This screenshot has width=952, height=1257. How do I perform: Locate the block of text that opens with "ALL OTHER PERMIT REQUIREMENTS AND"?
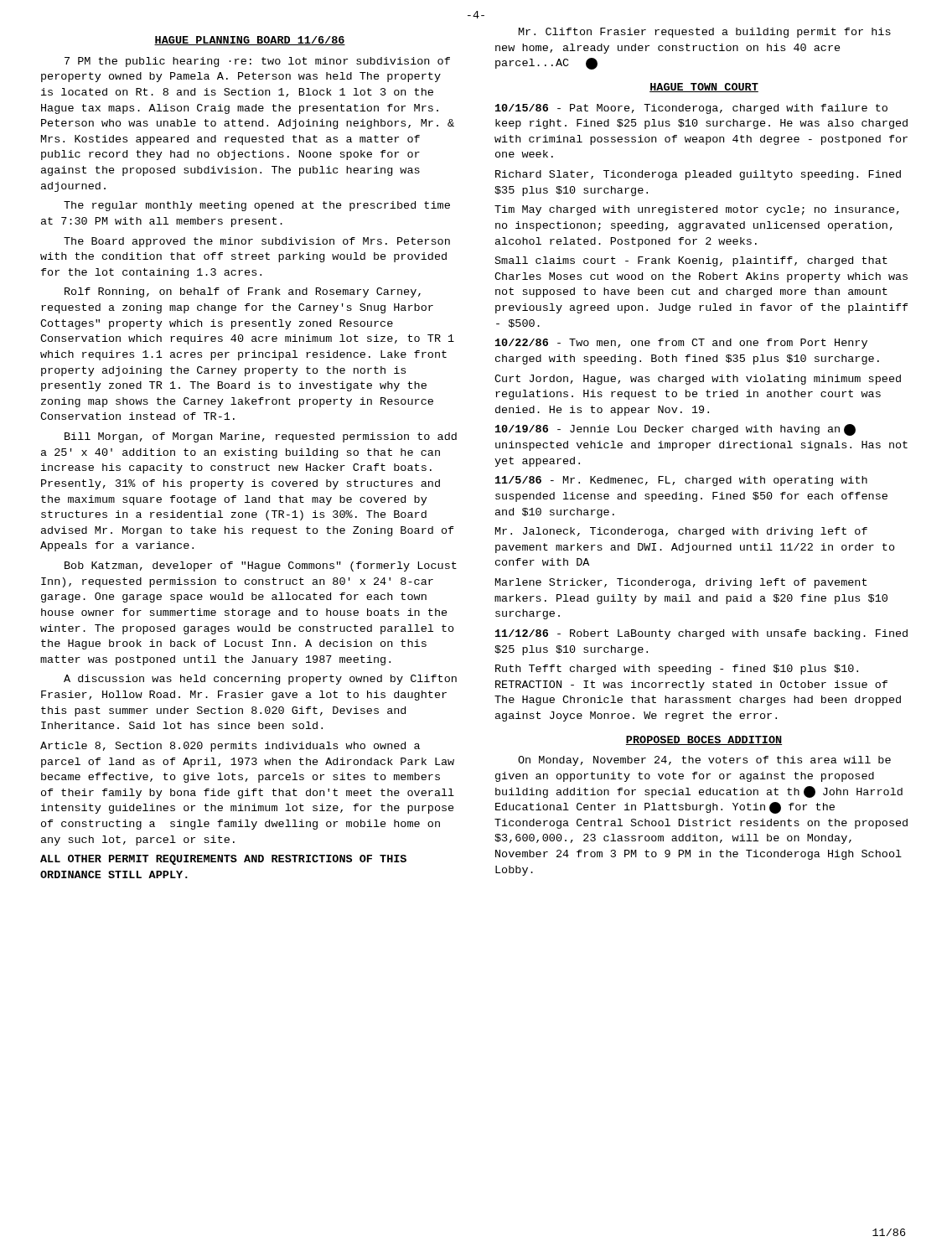[224, 867]
